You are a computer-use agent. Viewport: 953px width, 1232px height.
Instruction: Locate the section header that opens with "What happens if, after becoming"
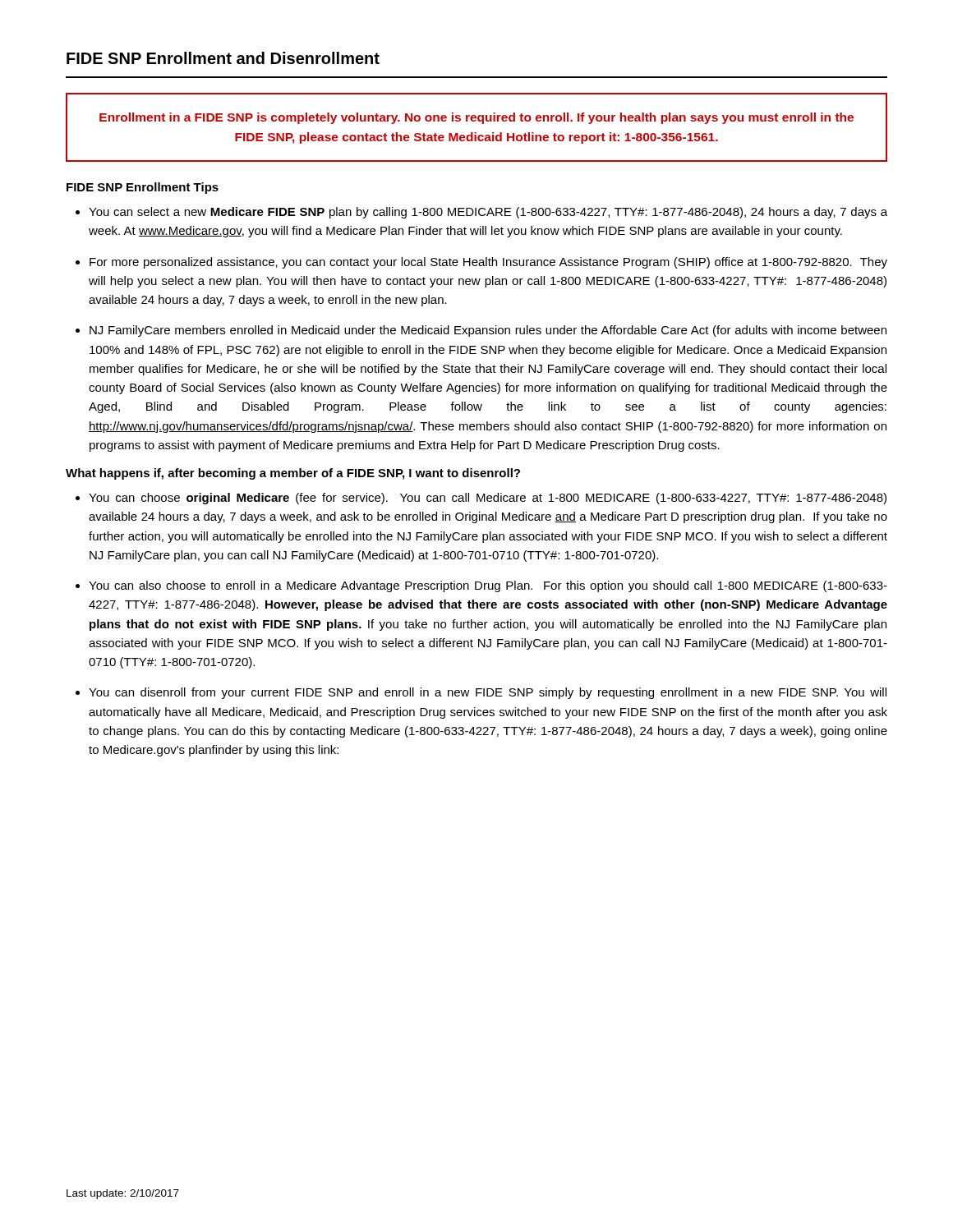pos(293,473)
